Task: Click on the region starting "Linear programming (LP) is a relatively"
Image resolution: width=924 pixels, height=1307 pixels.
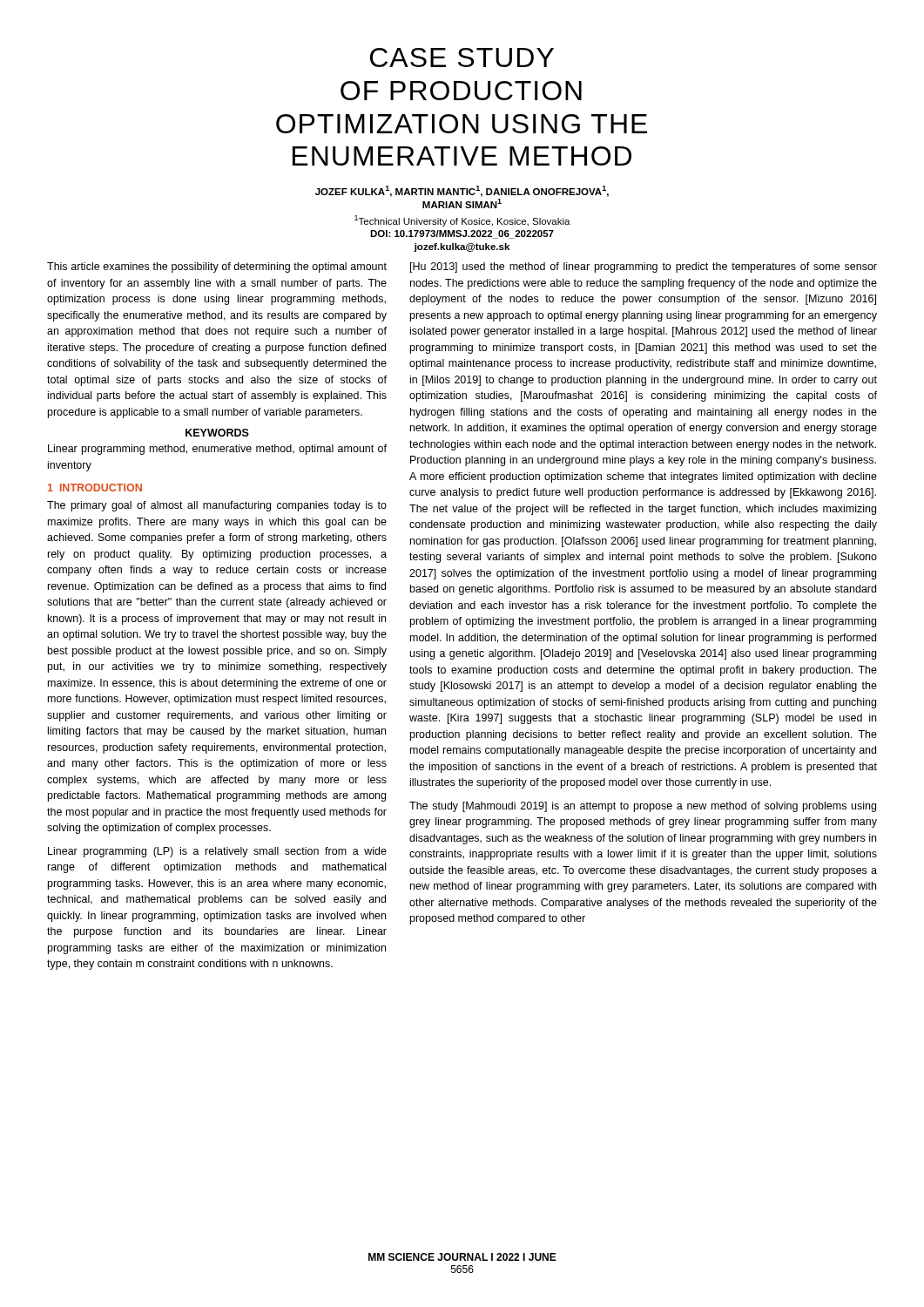Action: (217, 908)
